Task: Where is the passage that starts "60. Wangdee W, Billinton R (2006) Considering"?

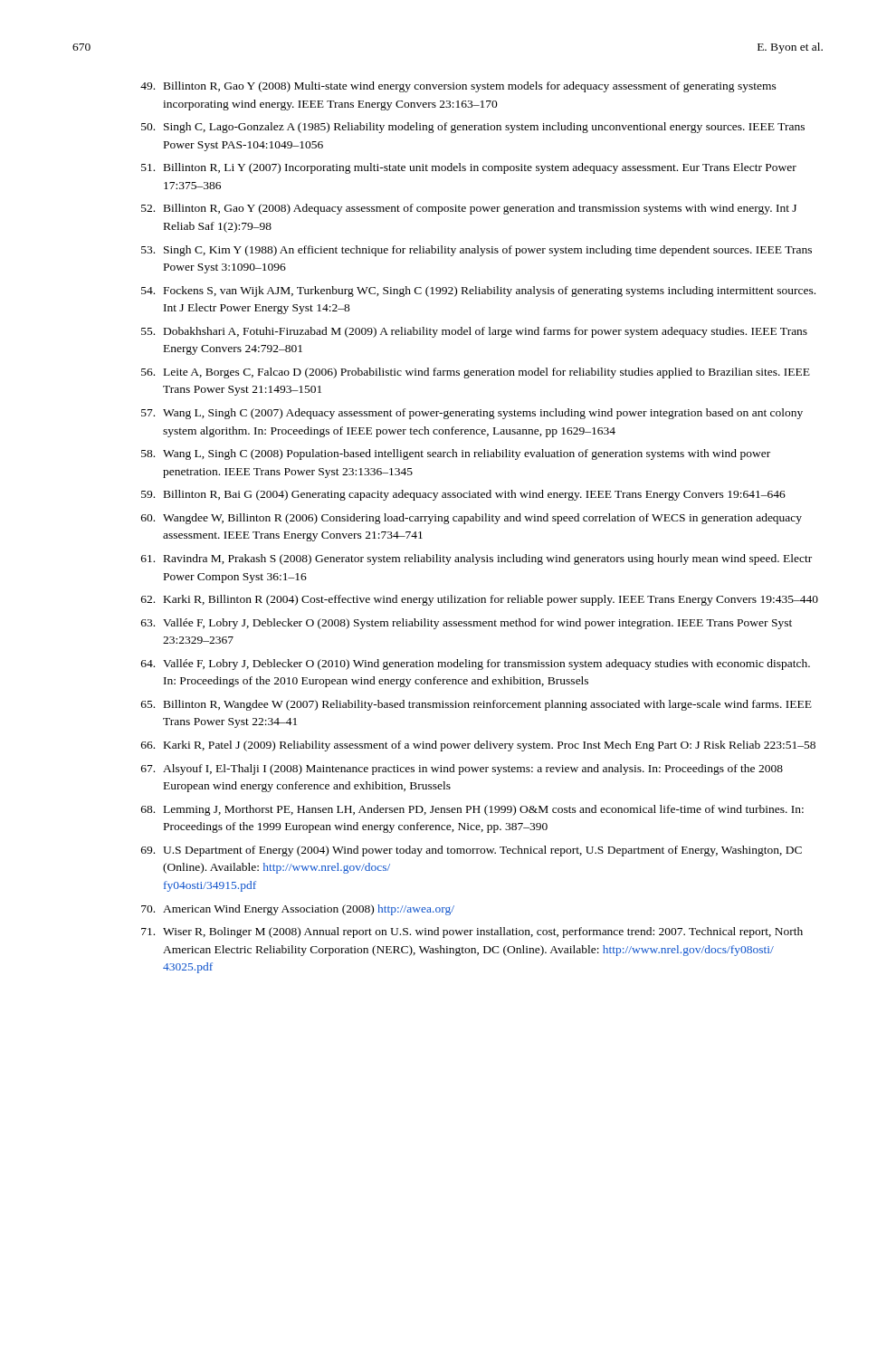Action: point(466,526)
